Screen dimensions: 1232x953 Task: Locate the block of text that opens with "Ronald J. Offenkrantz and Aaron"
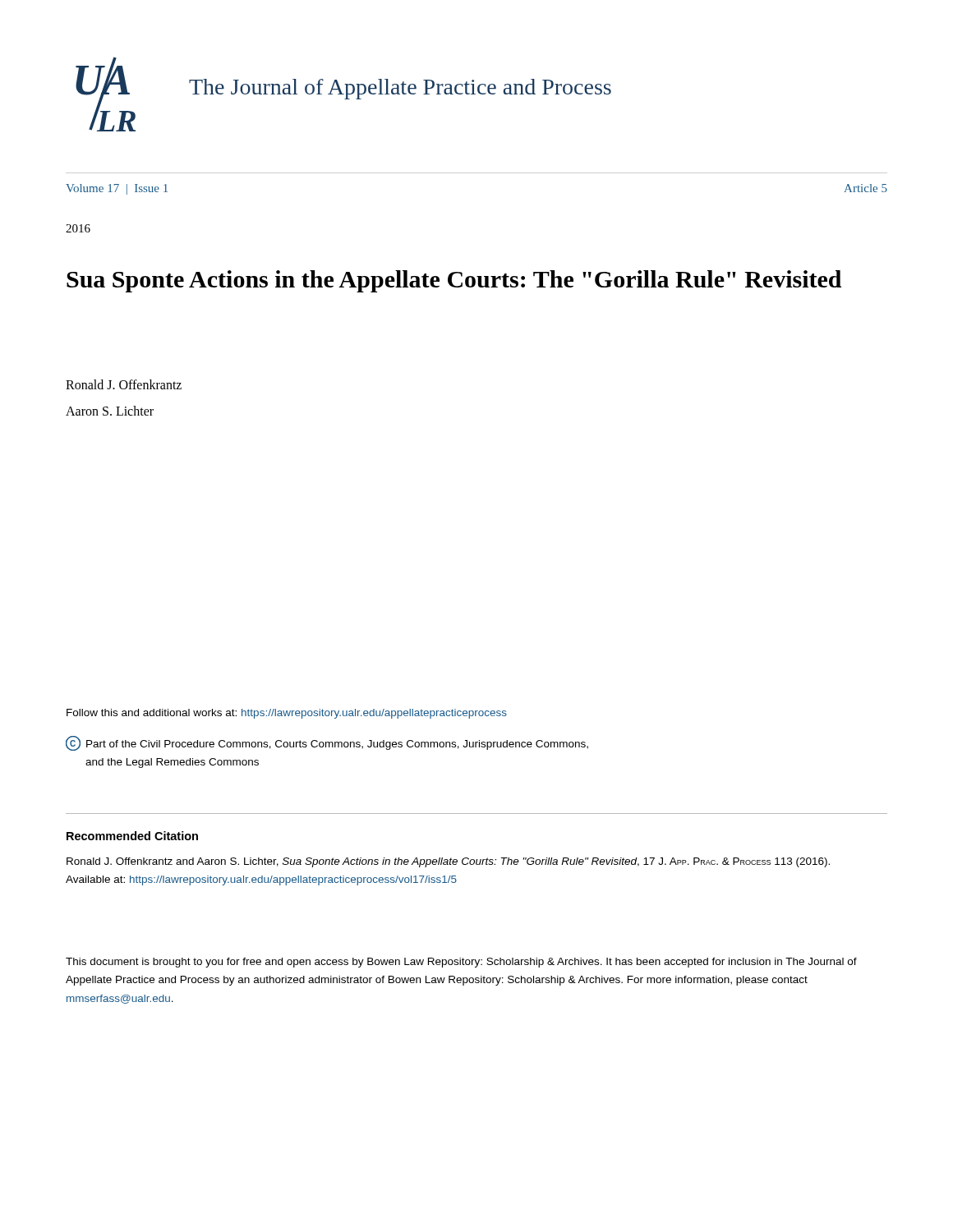coord(448,870)
